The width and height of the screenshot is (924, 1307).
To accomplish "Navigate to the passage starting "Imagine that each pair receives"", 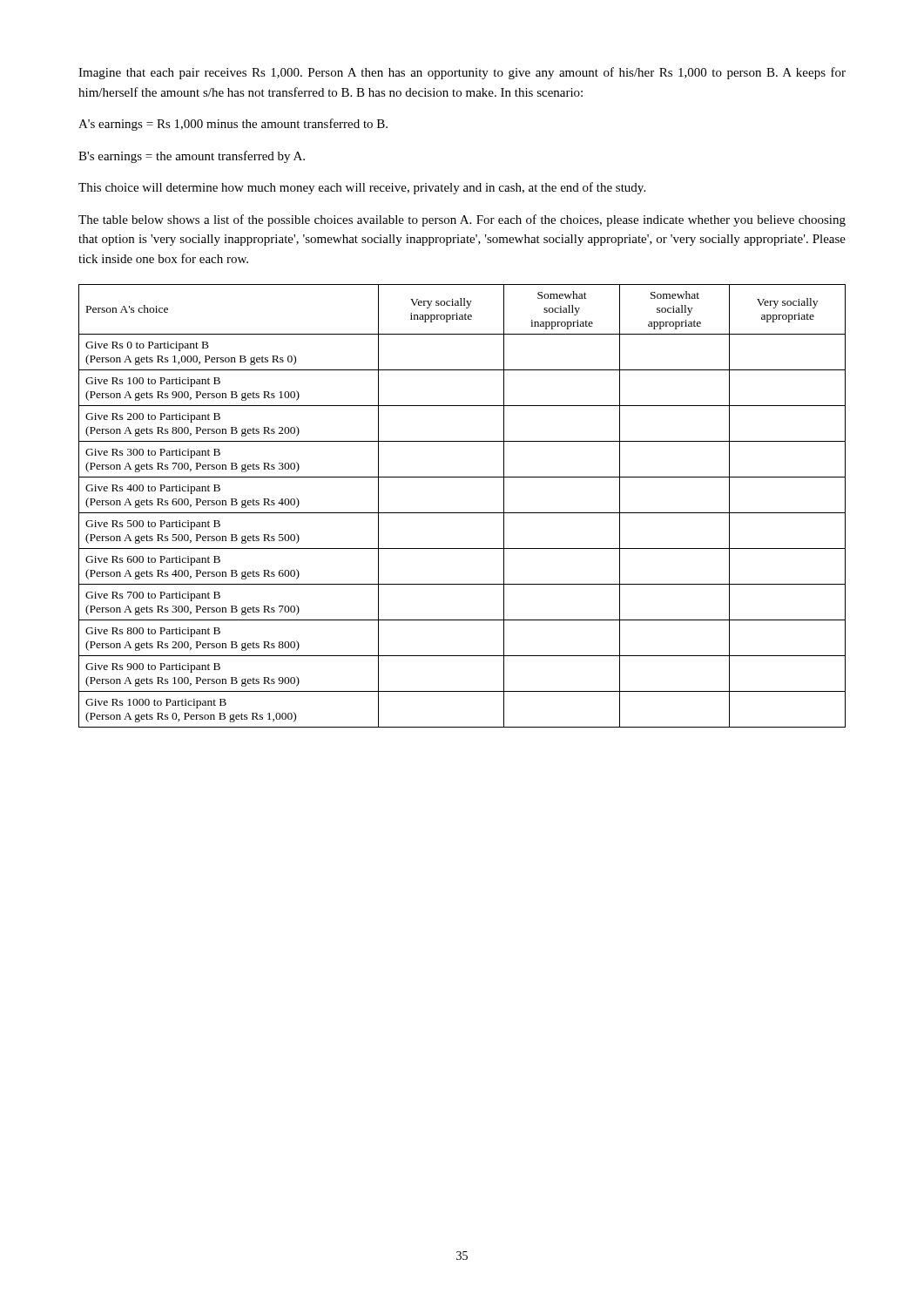I will point(462,82).
